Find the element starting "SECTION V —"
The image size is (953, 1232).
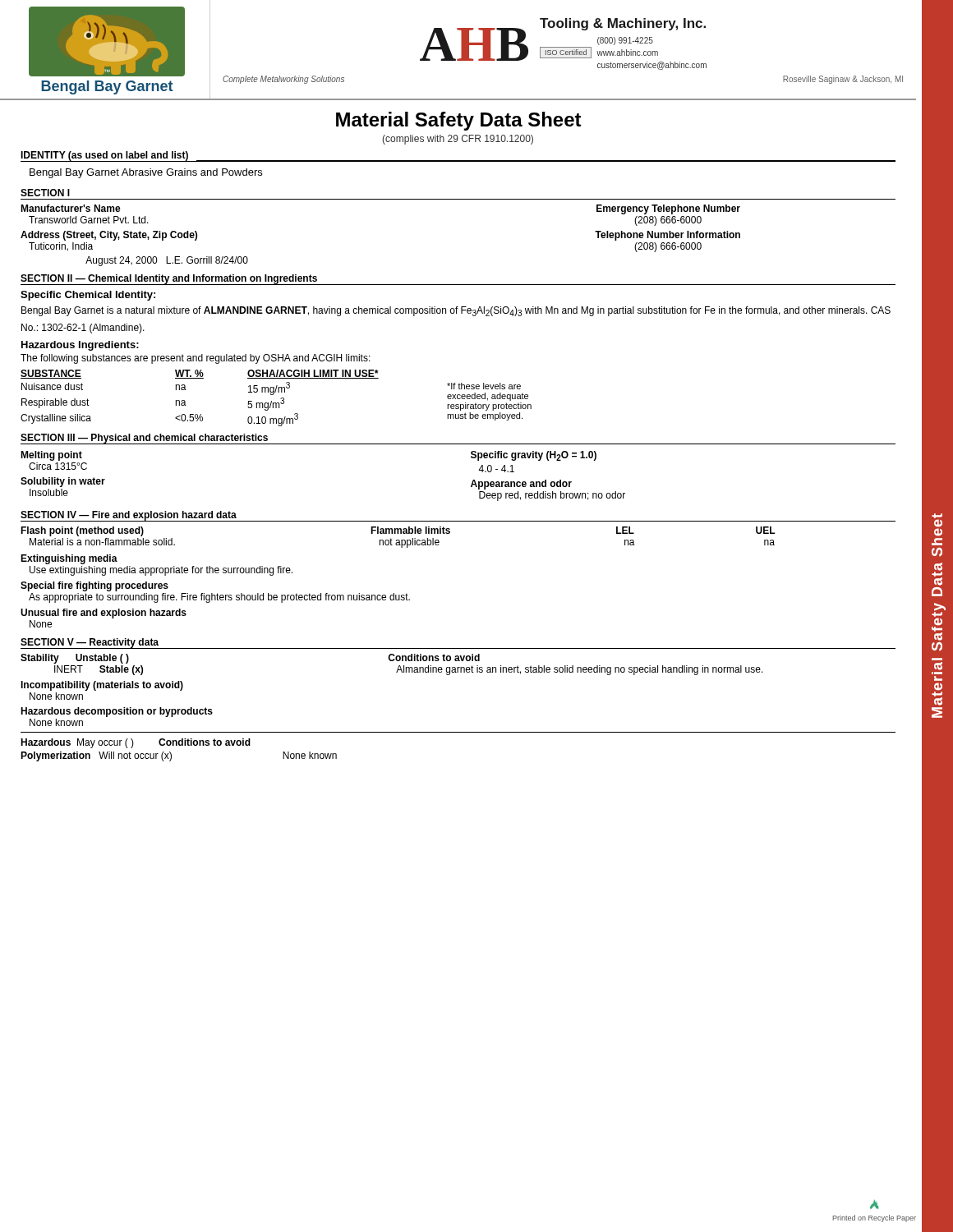coord(93,642)
